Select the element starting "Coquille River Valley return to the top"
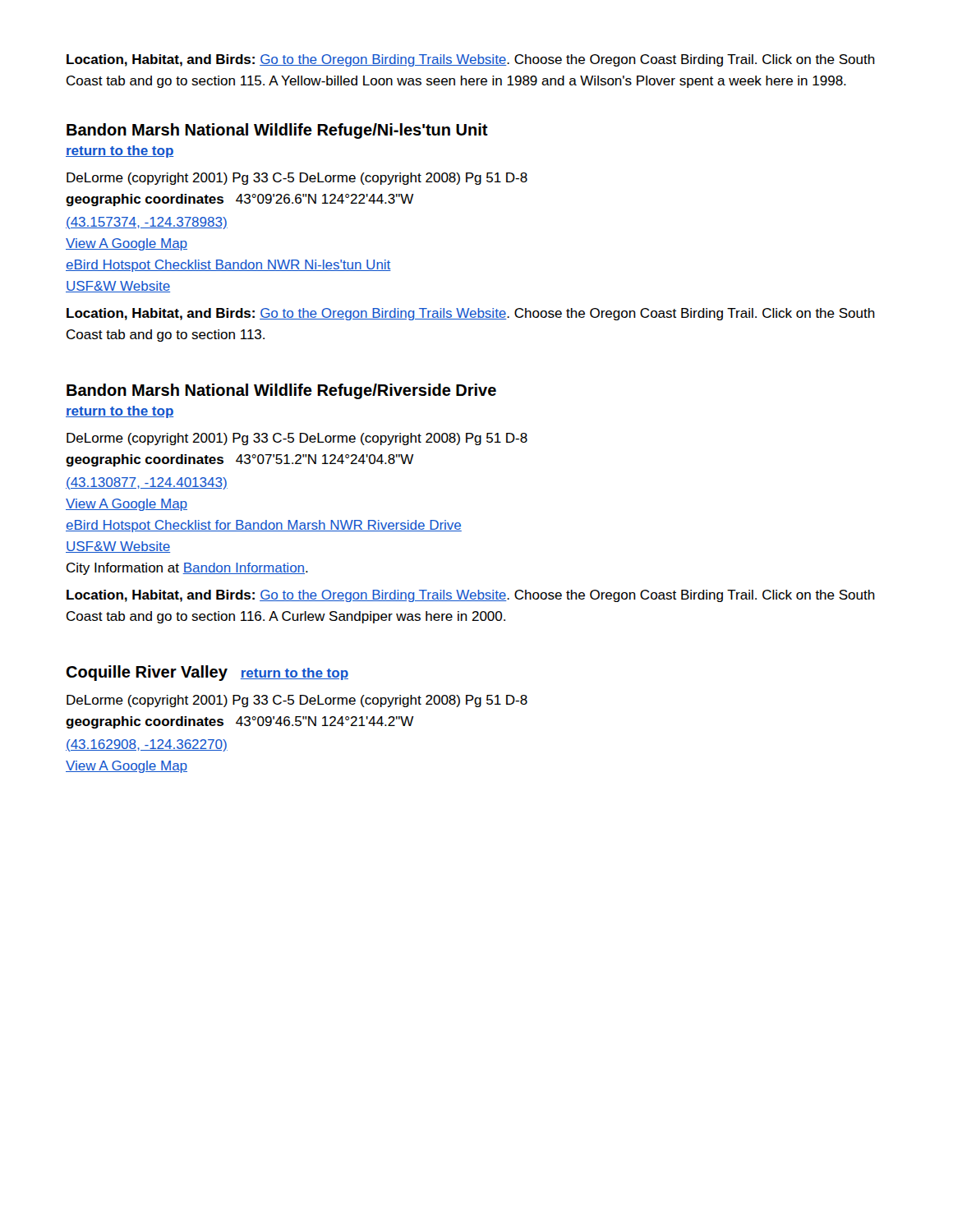This screenshot has height=1232, width=953. coord(207,672)
